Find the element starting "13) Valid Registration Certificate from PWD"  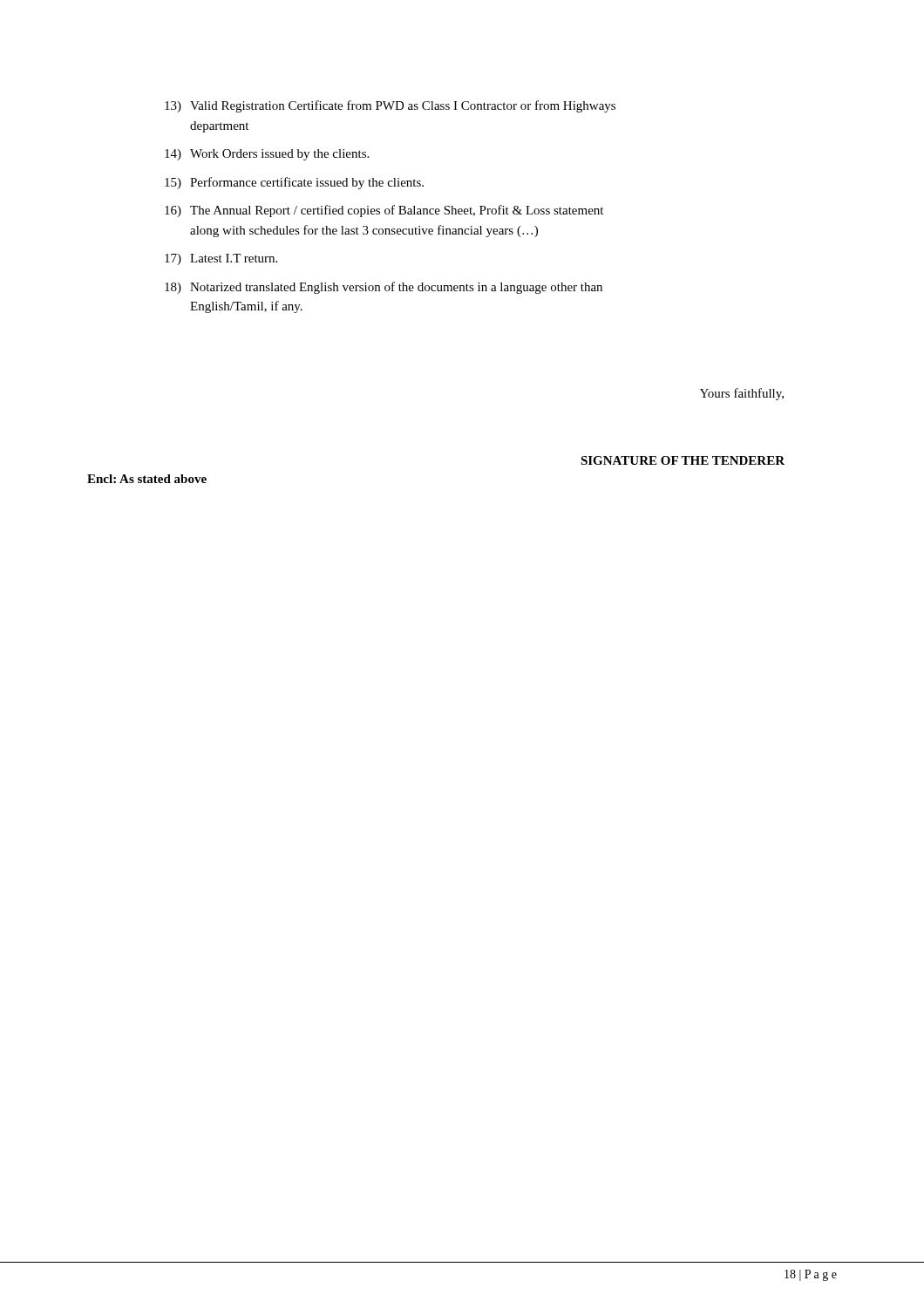[x=488, y=115]
